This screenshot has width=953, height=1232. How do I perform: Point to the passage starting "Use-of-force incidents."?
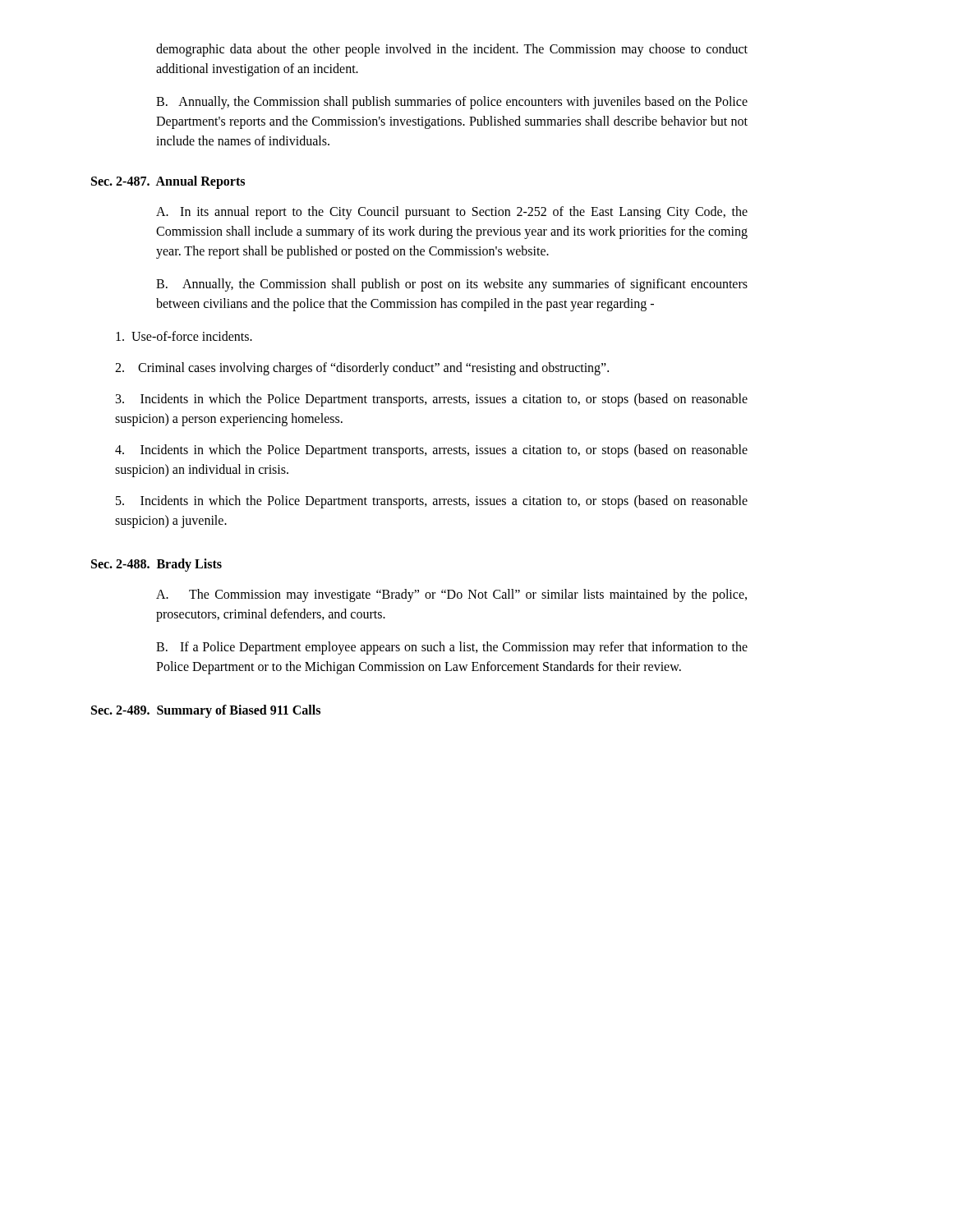(x=184, y=336)
